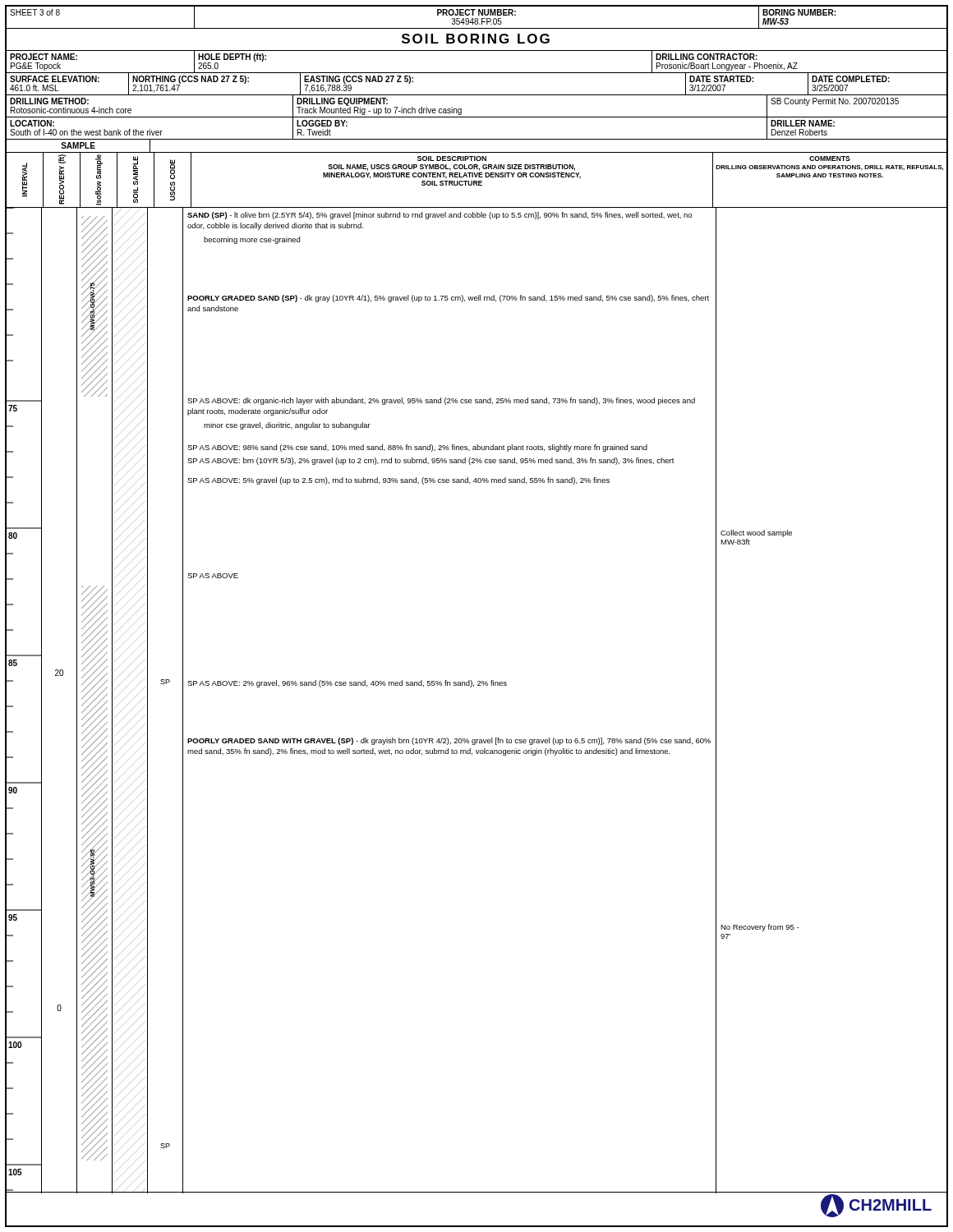Click on the logo
The image size is (953, 1232).
[877, 1206]
